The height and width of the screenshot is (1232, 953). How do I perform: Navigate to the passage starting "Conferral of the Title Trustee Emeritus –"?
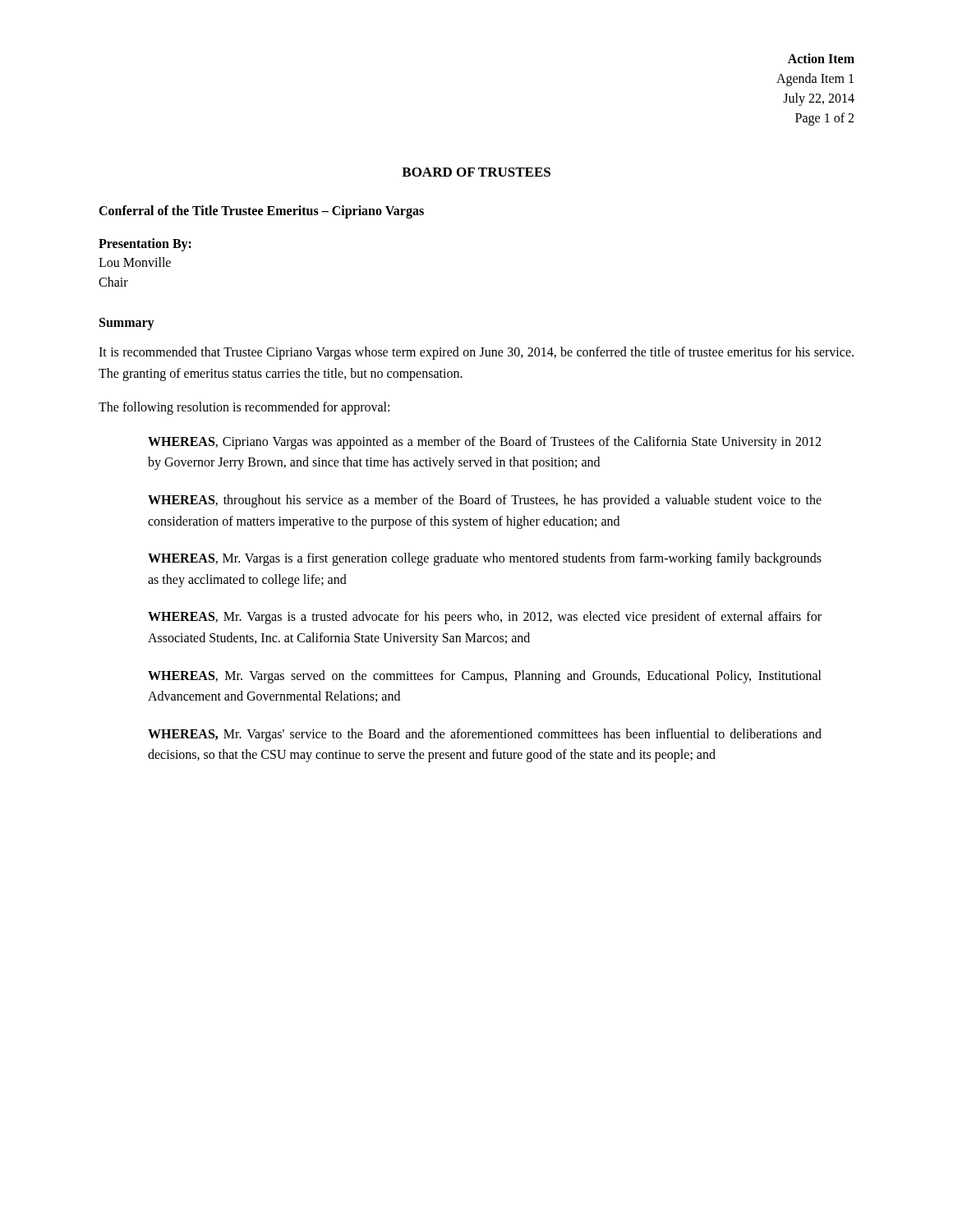261,211
